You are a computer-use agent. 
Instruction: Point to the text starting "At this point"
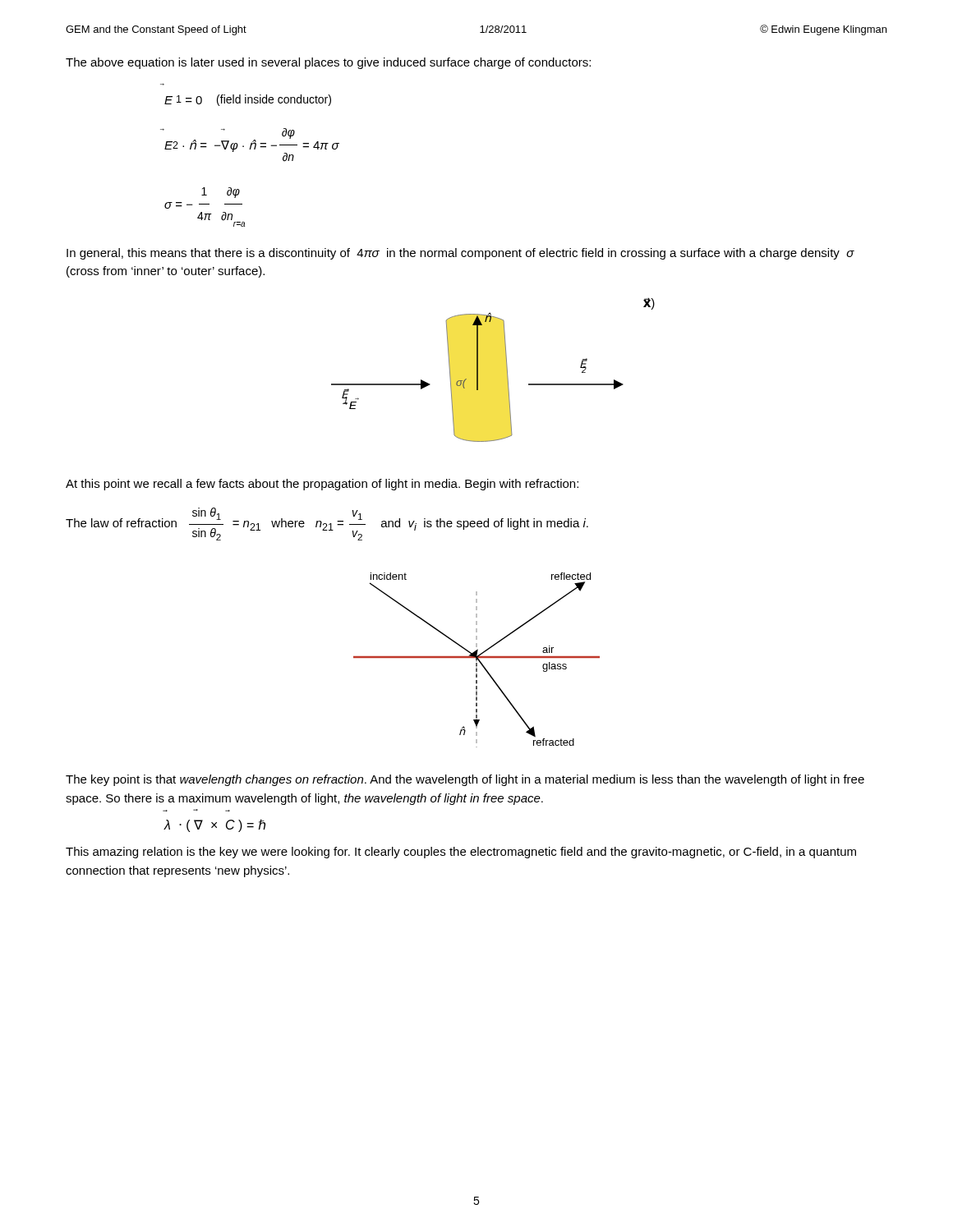point(476,484)
